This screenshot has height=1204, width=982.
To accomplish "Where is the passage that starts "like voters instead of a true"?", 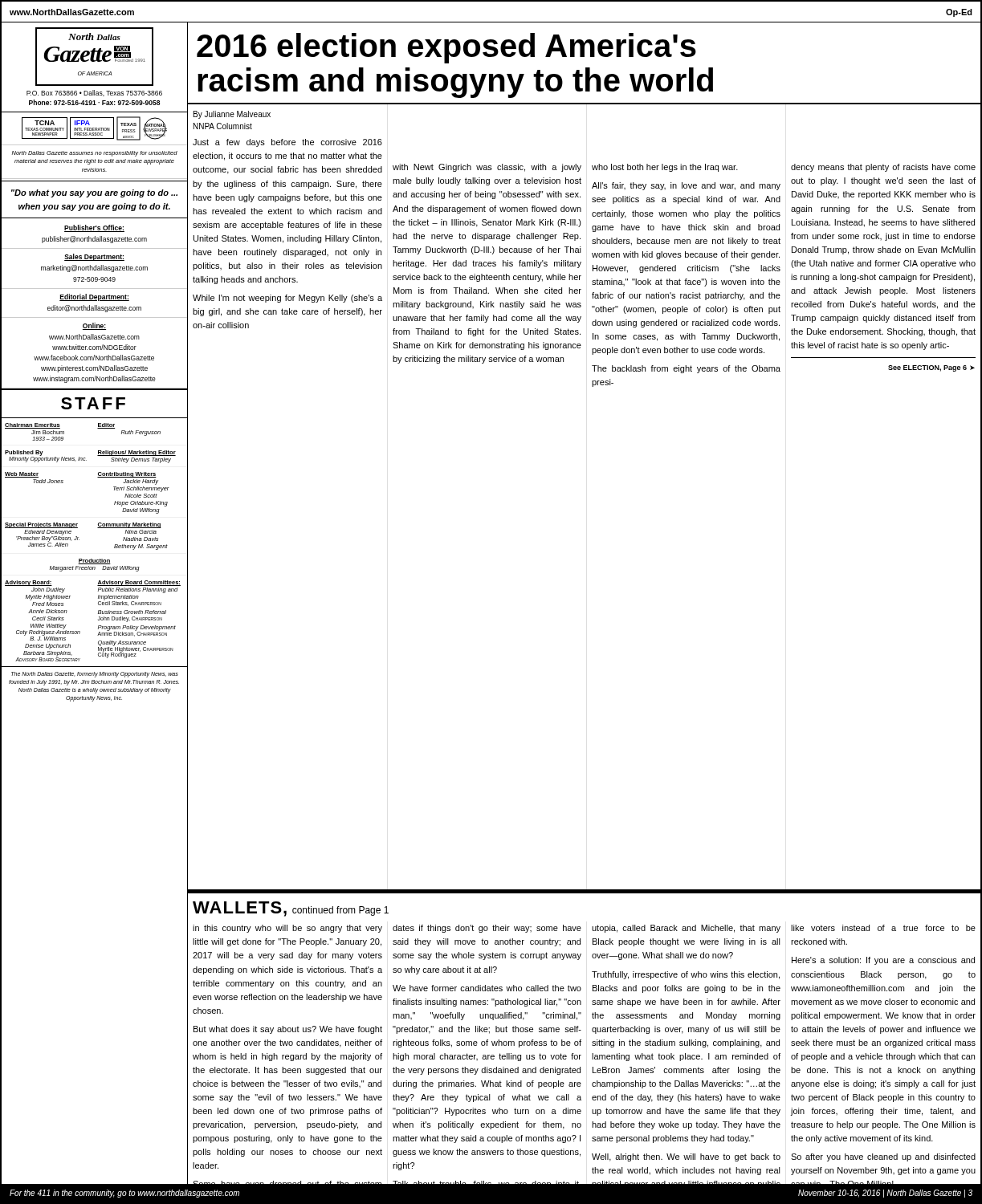I will pyautogui.click(x=883, y=1063).
